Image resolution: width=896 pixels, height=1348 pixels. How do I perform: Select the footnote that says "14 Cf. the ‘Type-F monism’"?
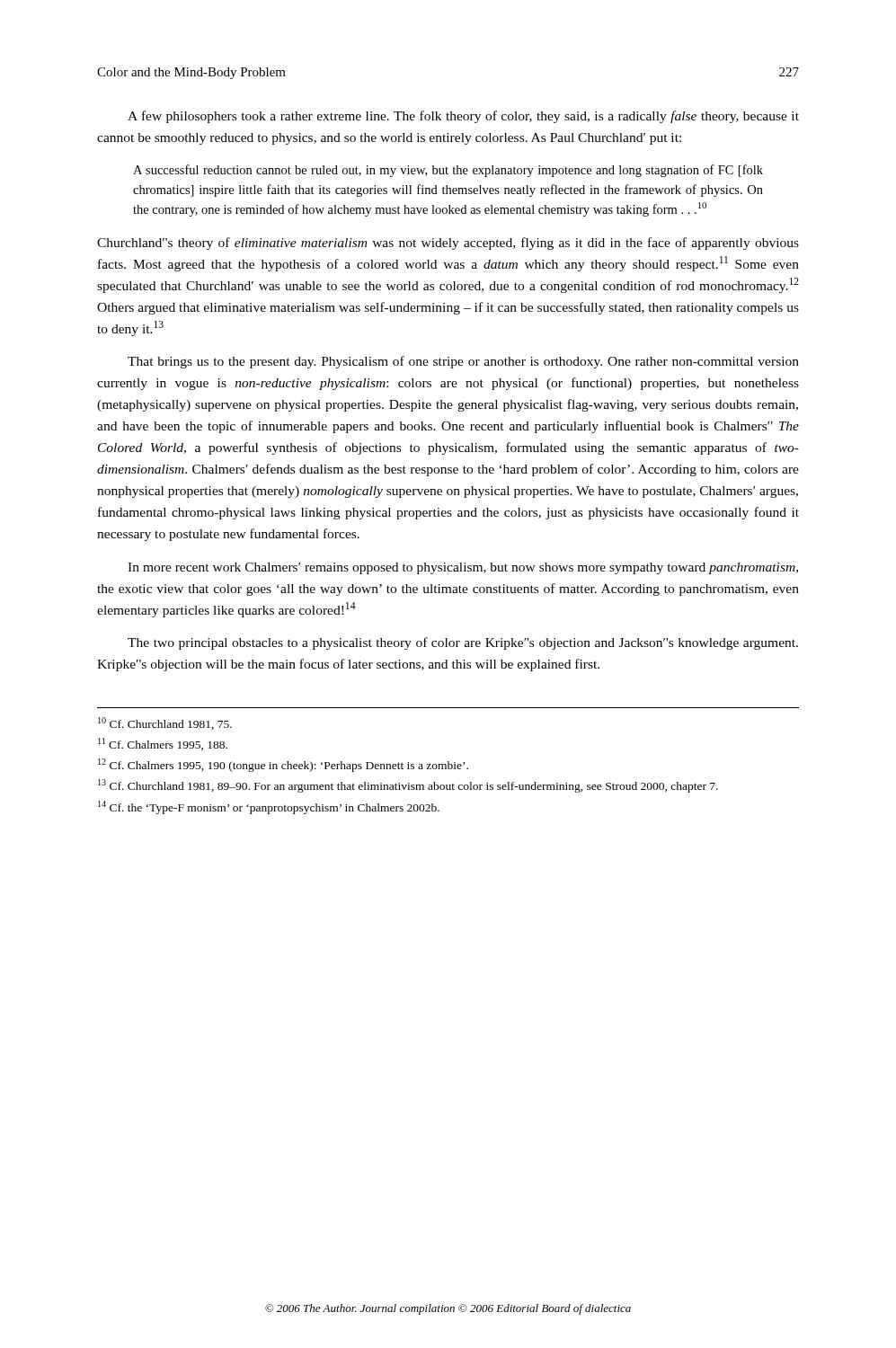pyautogui.click(x=269, y=806)
